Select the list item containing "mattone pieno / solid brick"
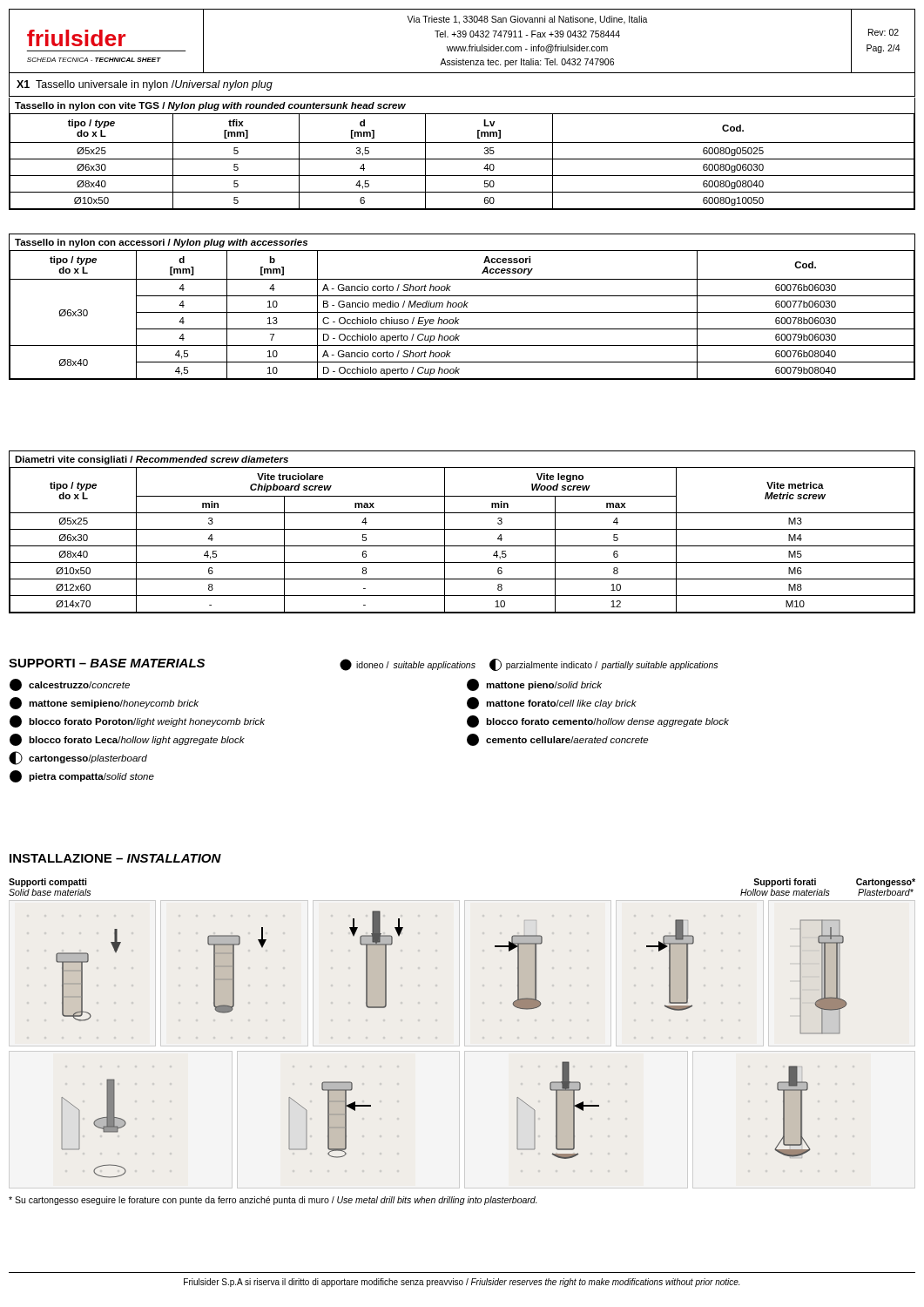The height and width of the screenshot is (1307, 924). click(534, 685)
